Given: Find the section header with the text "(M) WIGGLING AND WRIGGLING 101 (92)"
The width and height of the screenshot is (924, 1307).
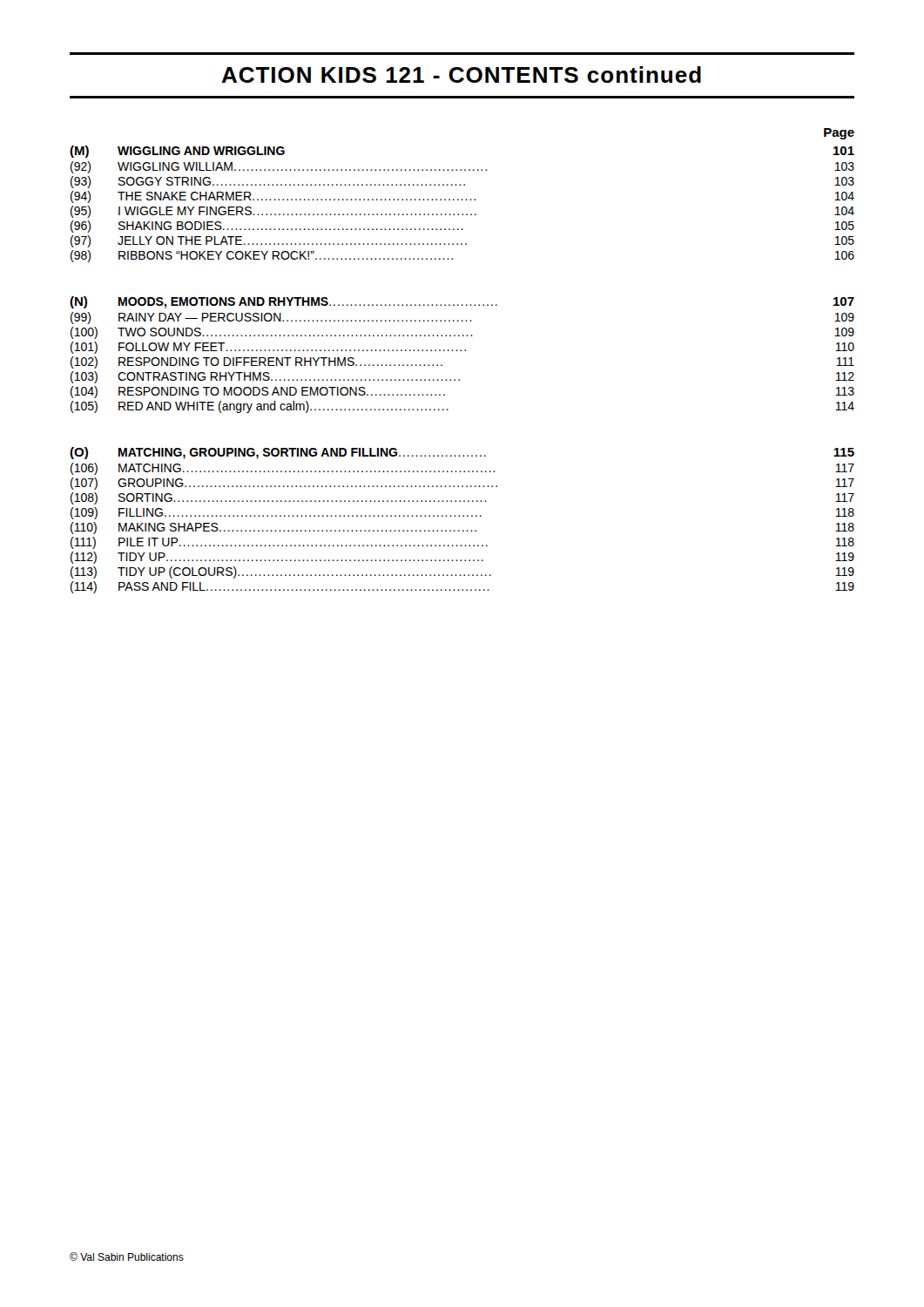Looking at the screenshot, I should [x=462, y=203].
